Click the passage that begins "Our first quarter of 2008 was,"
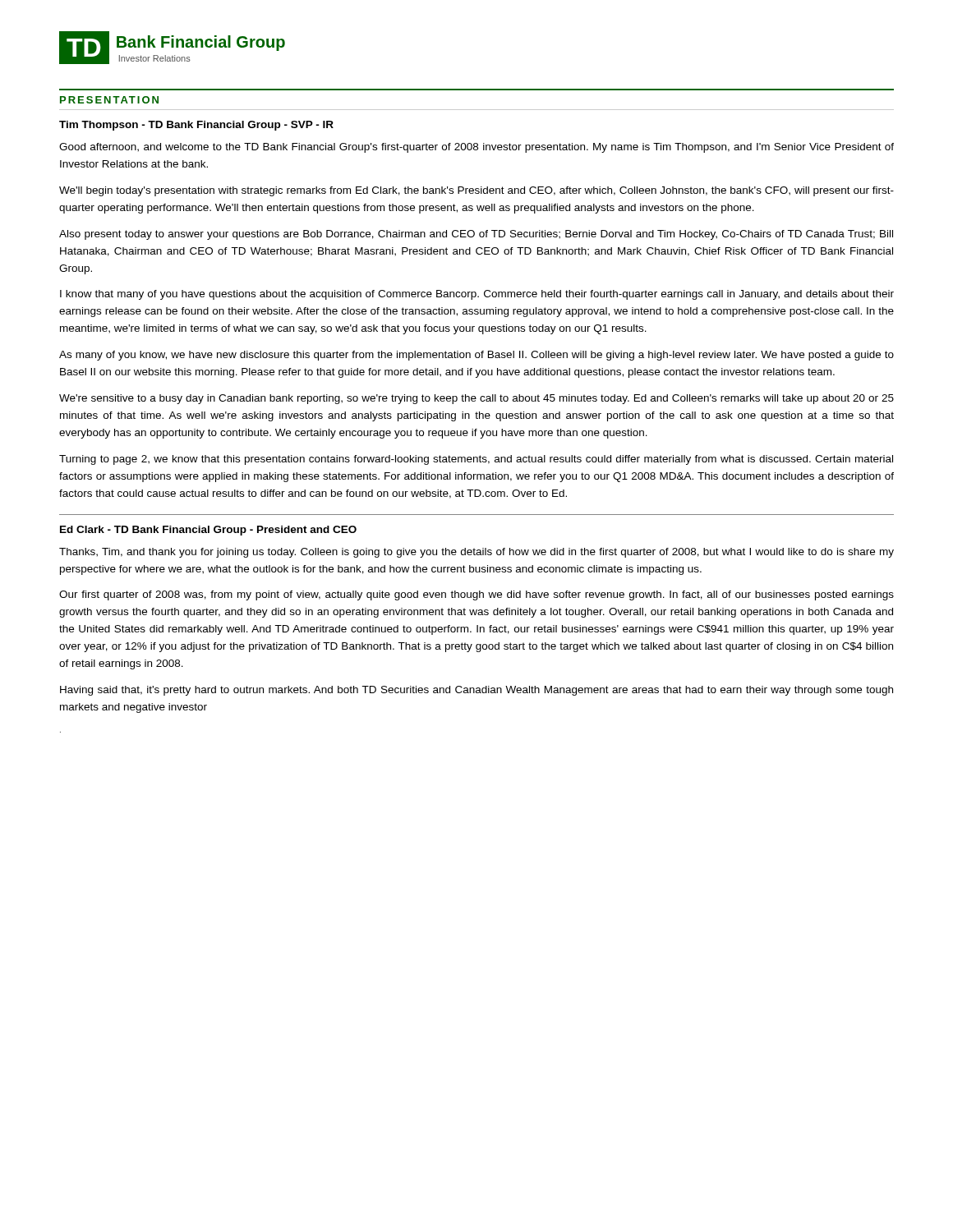Viewport: 953px width, 1232px height. click(x=476, y=629)
